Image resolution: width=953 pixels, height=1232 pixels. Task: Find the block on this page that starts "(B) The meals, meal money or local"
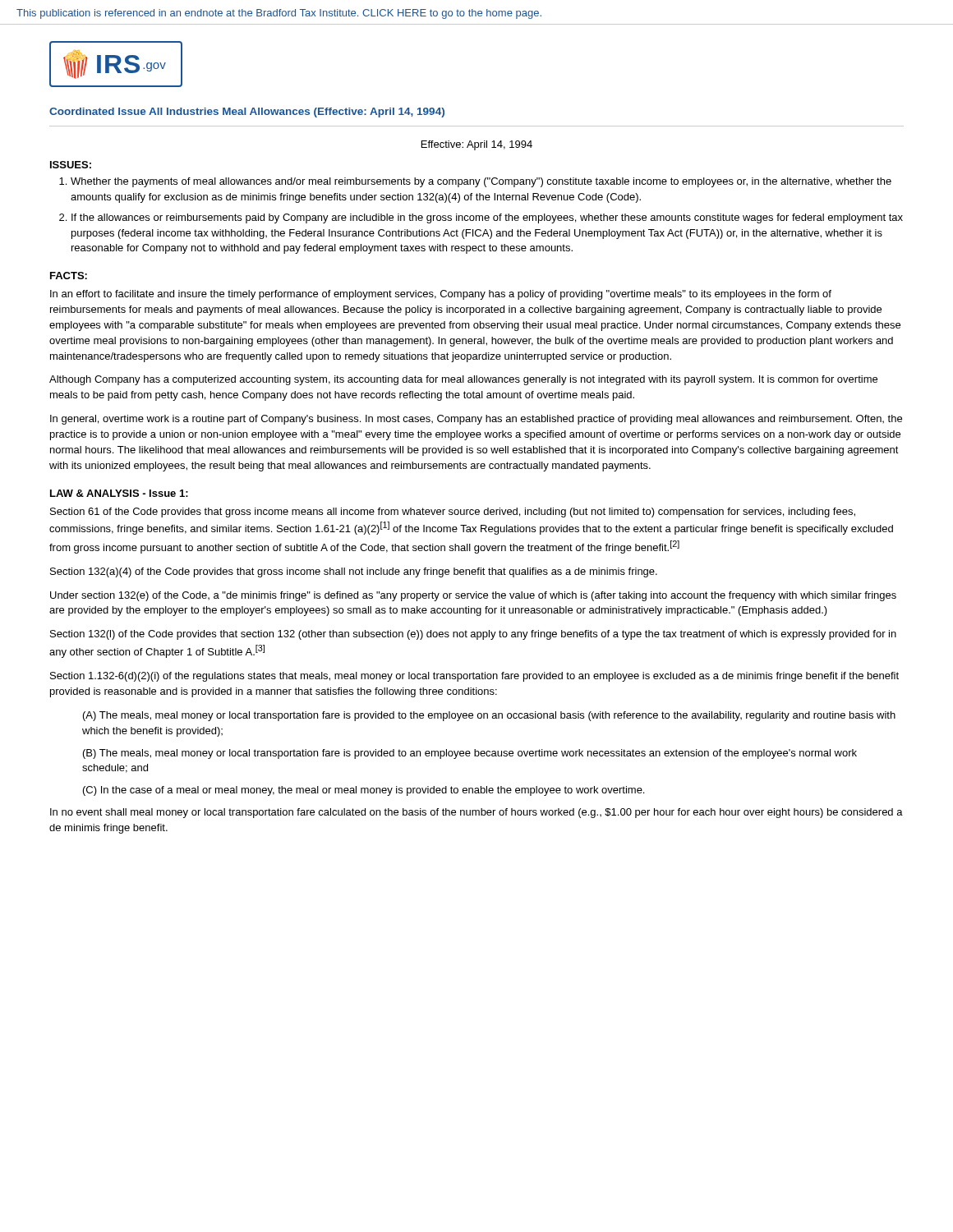470,760
